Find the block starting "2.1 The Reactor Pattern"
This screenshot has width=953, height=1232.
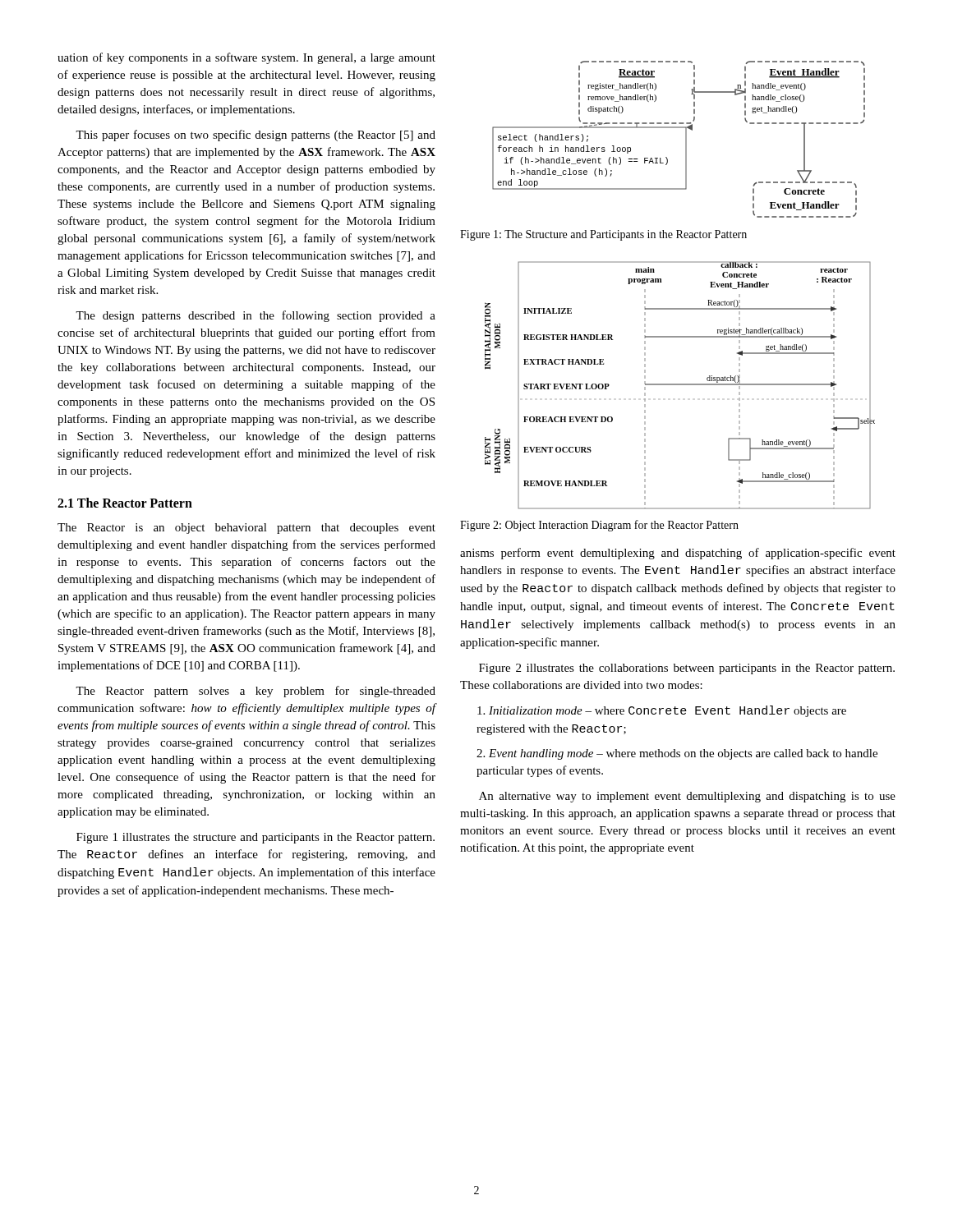(x=125, y=503)
